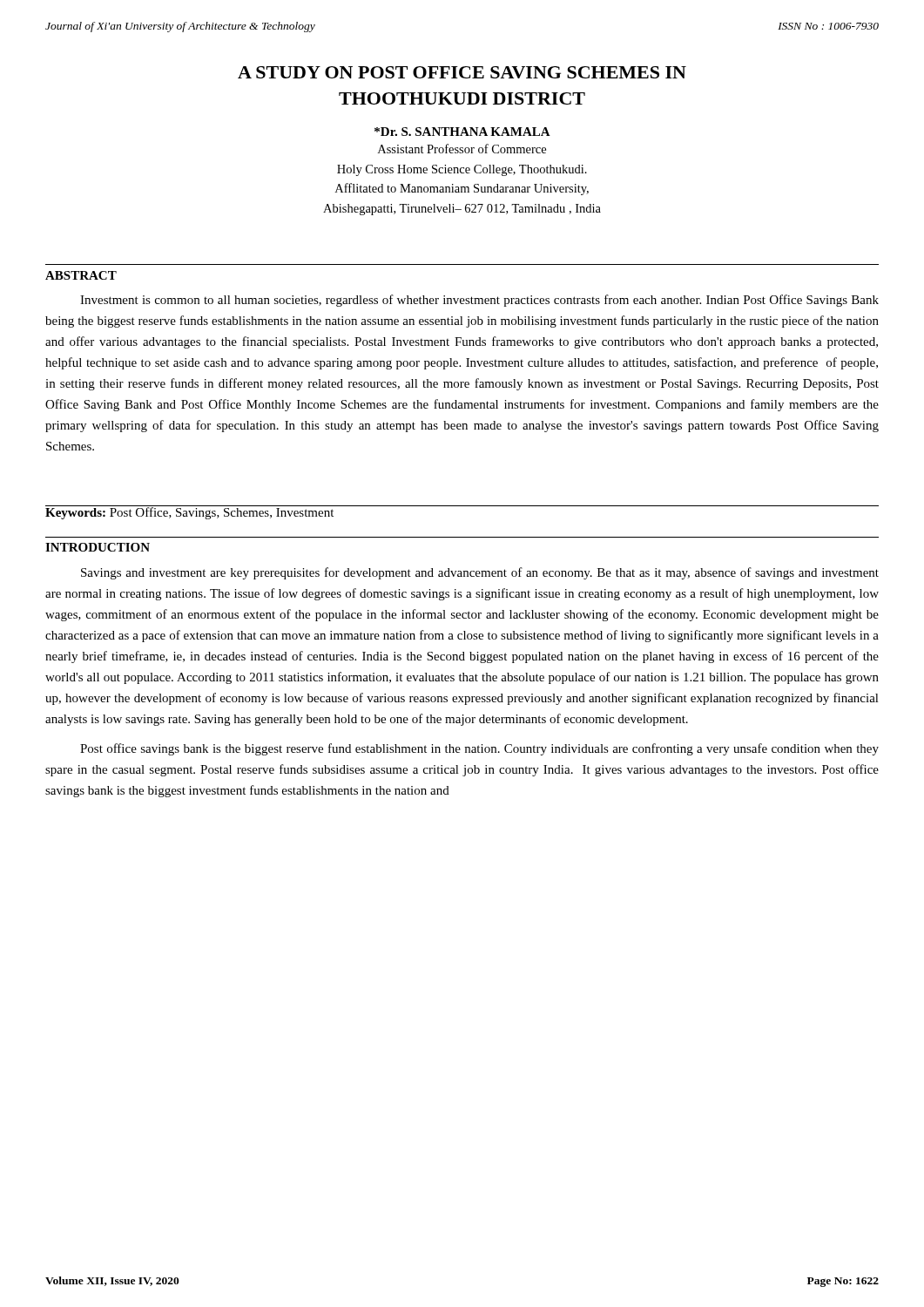The width and height of the screenshot is (924, 1307).
Task: Point to the block beginning "Keywords: Post Office,"
Action: coord(462,513)
